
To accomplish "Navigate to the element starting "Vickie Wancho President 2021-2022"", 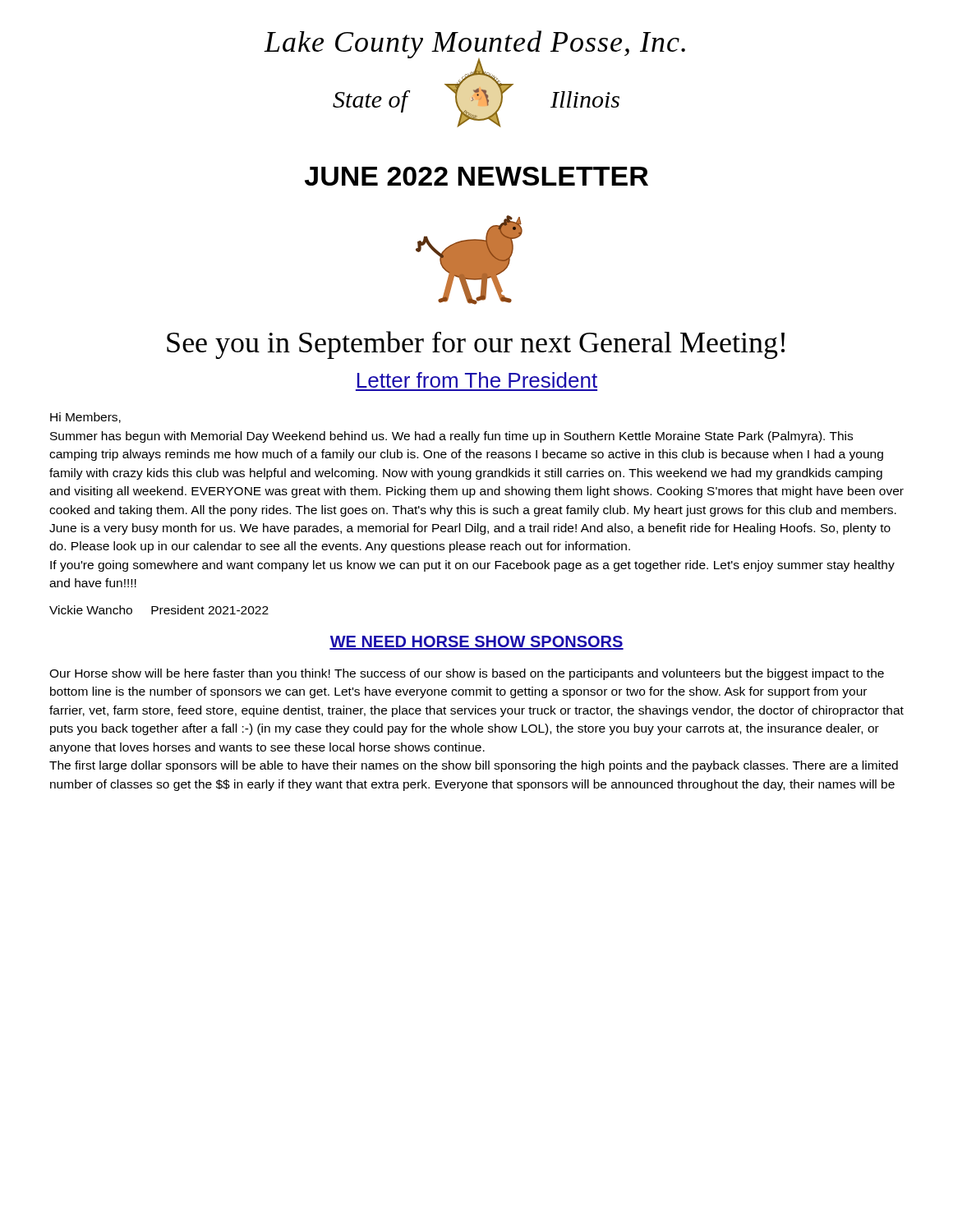I will tap(159, 610).
